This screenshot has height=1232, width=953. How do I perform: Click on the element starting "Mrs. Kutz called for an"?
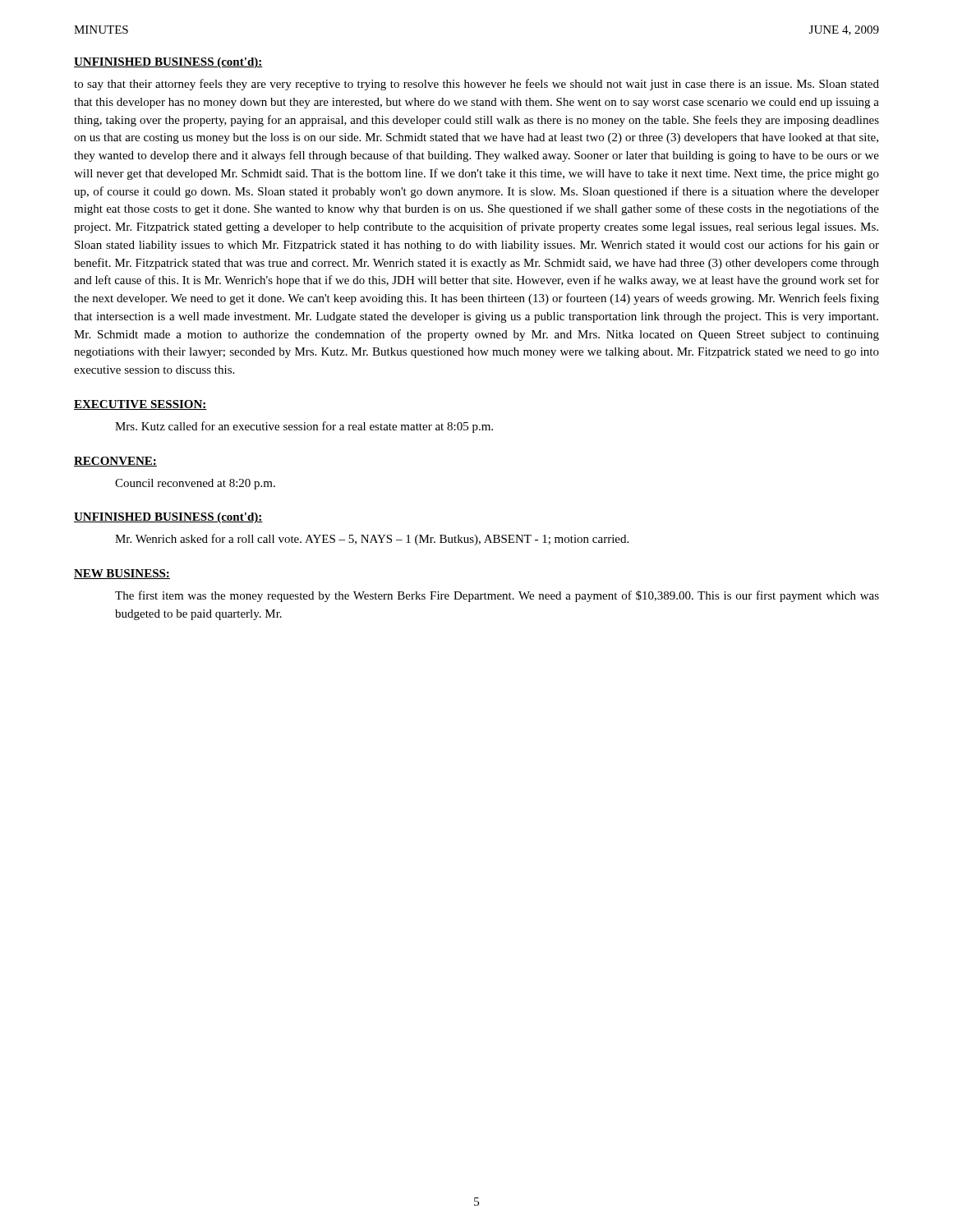[x=304, y=426]
